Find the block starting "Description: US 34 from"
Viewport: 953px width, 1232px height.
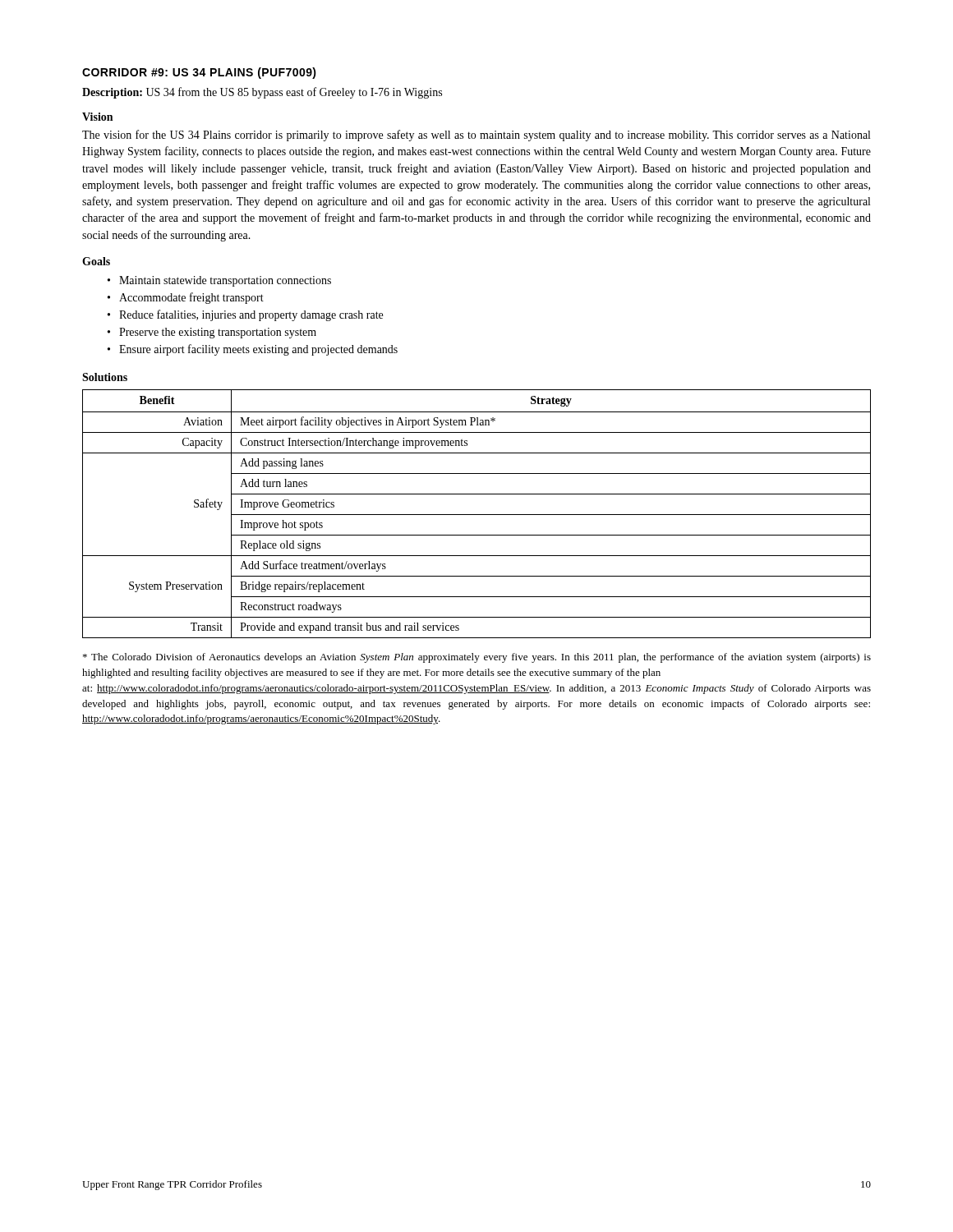[x=262, y=92]
